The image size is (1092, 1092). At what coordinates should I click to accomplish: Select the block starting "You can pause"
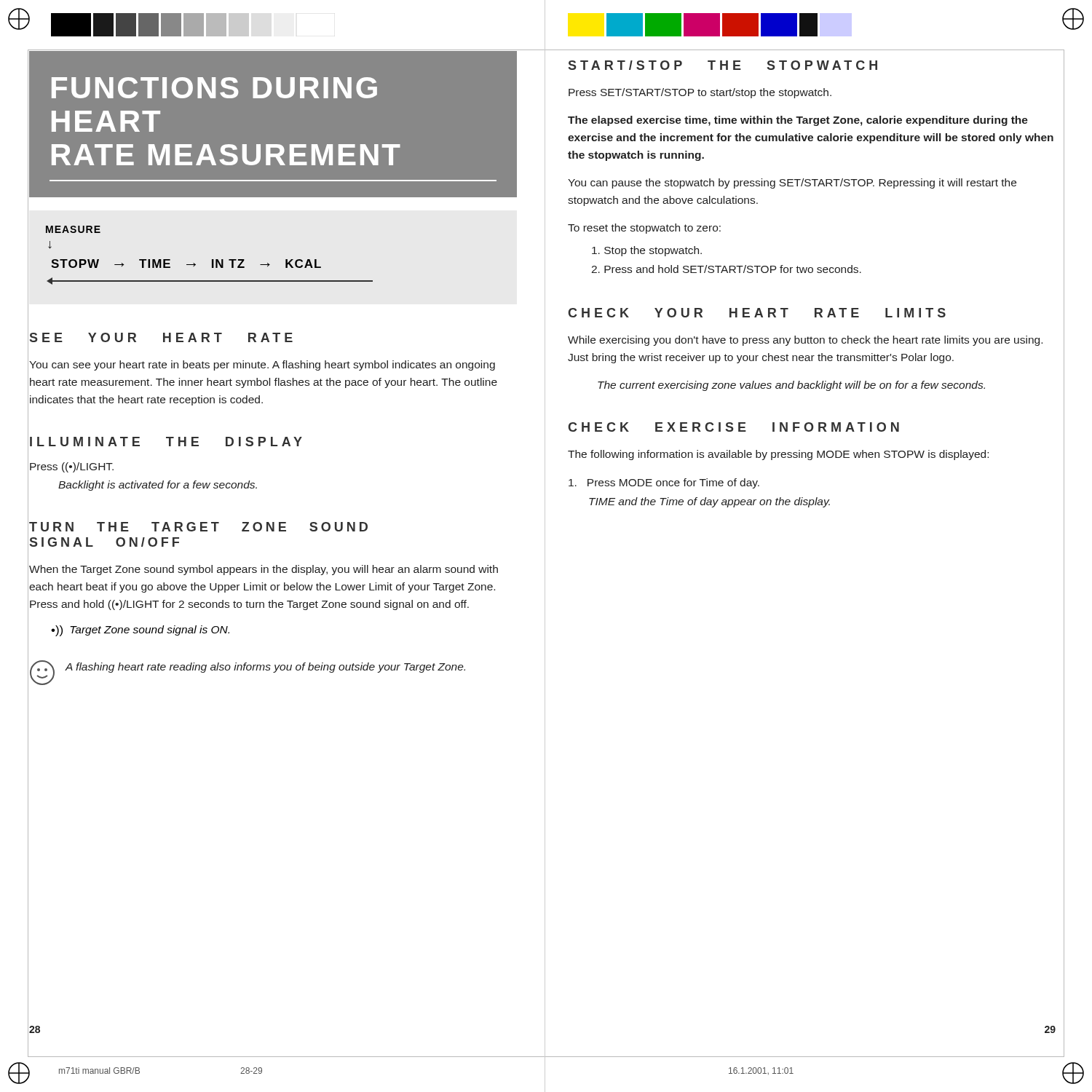coord(792,191)
